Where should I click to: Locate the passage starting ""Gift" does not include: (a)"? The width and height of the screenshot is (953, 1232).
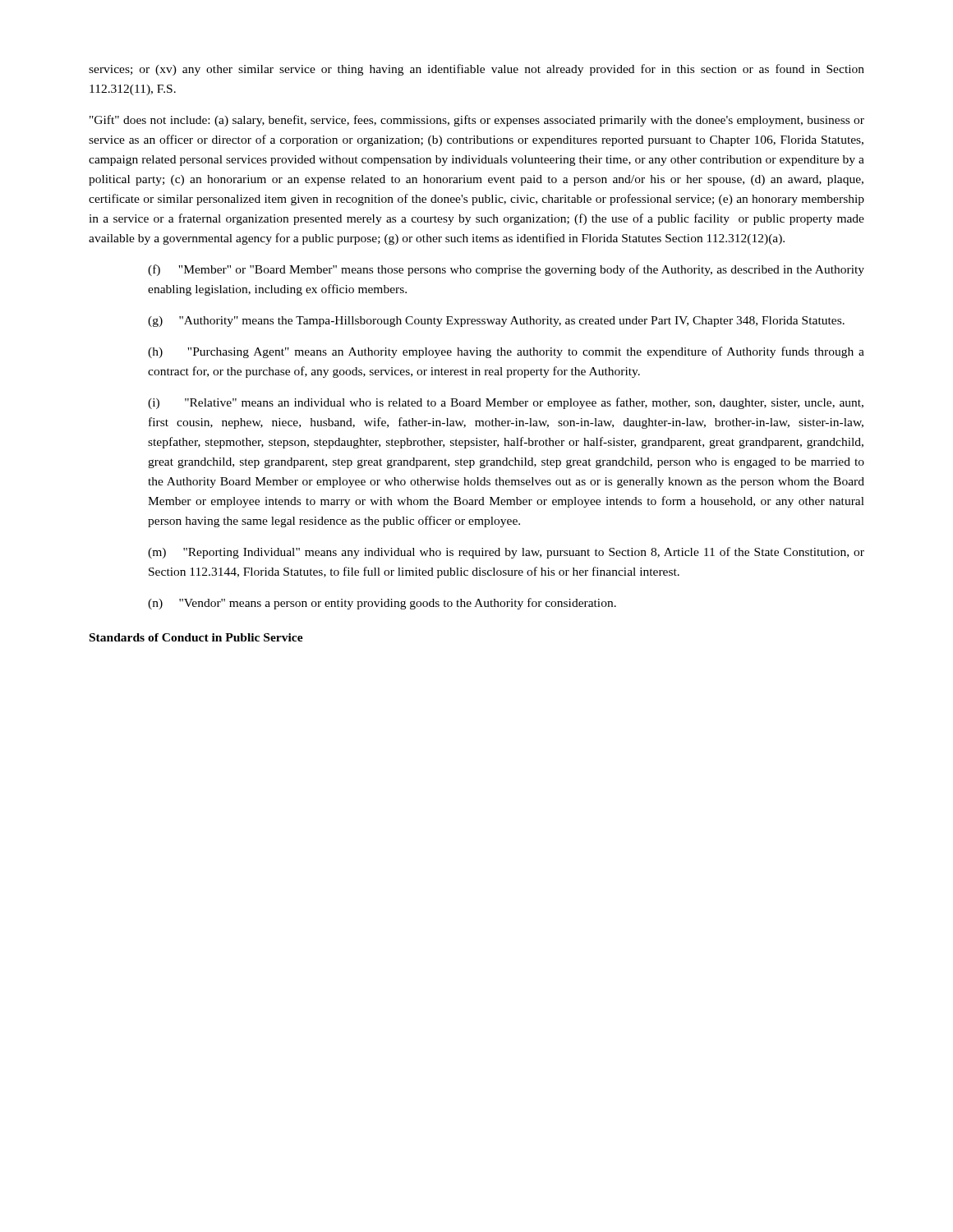pyautogui.click(x=476, y=179)
